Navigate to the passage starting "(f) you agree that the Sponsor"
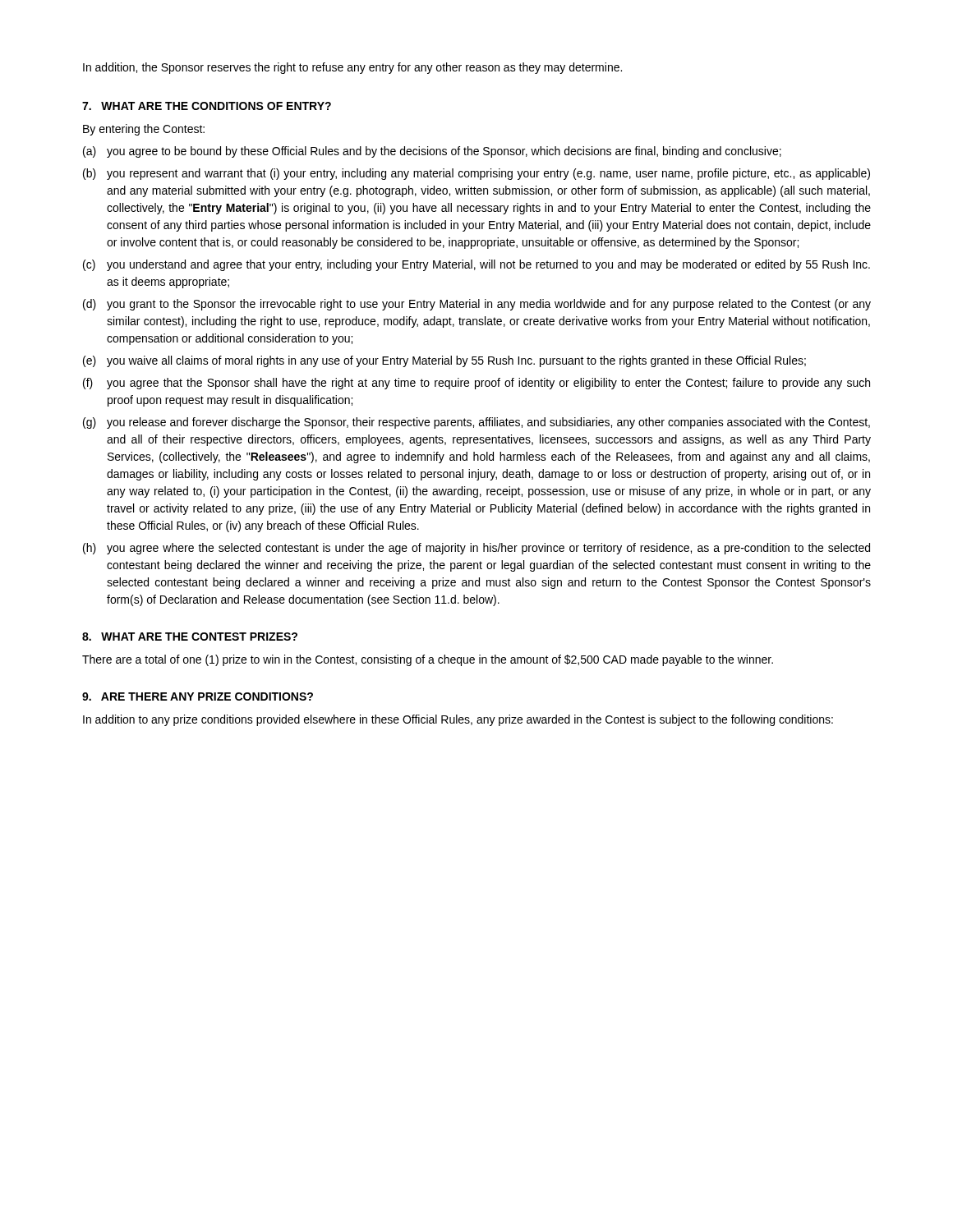 click(476, 392)
